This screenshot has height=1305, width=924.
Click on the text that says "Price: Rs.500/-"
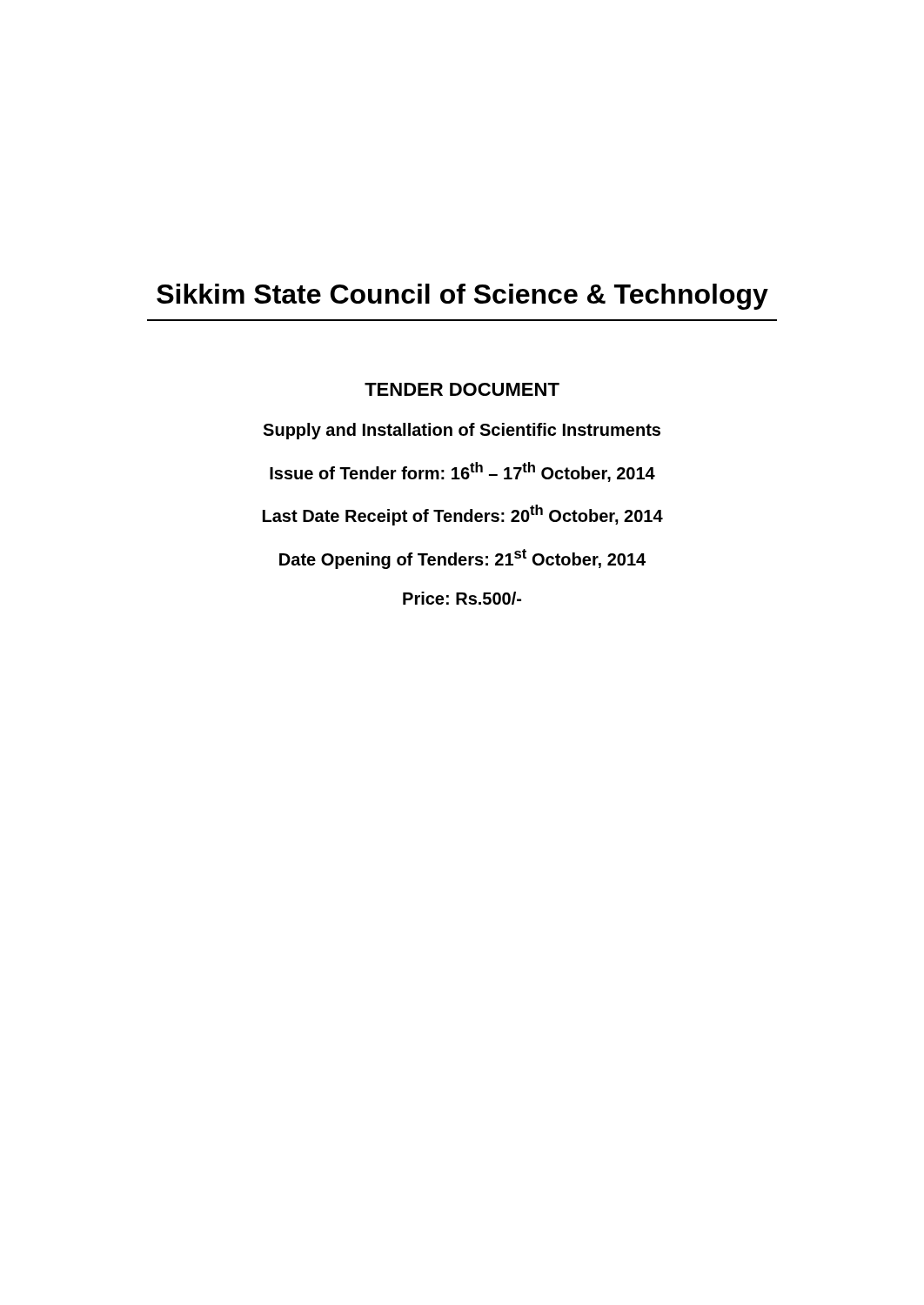coord(462,599)
